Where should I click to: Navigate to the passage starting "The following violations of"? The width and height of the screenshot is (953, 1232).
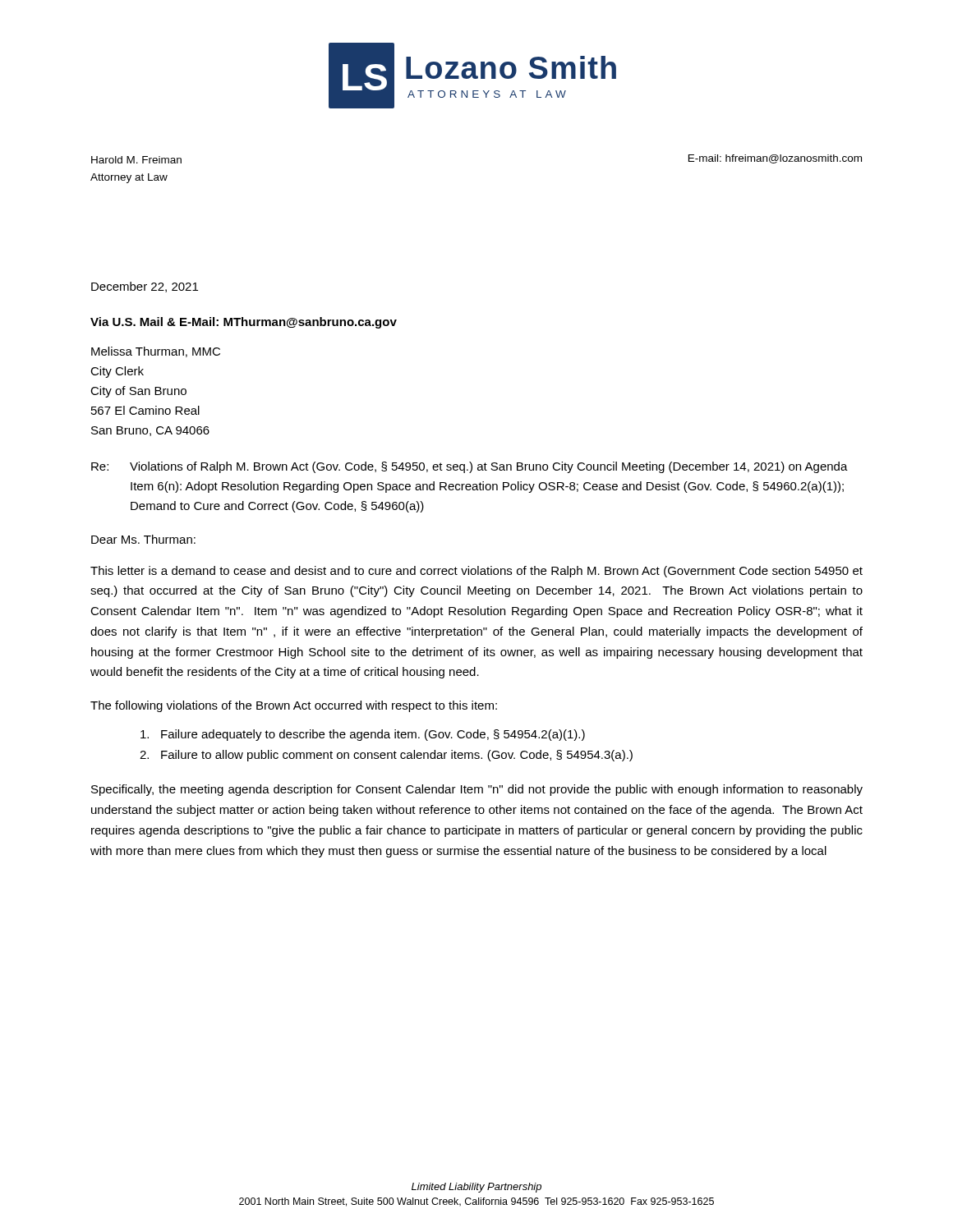(294, 705)
